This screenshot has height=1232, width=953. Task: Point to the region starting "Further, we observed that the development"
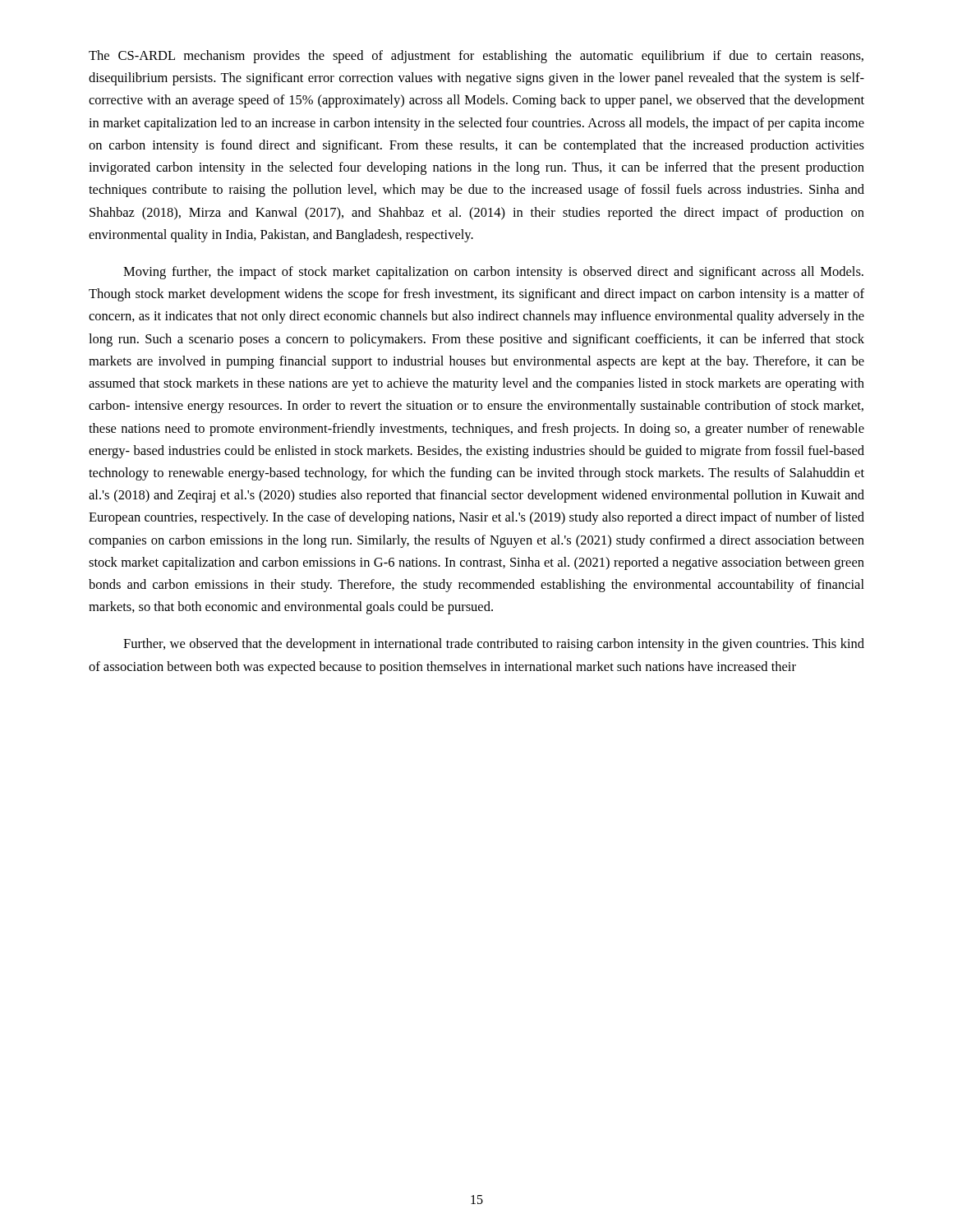pos(476,655)
